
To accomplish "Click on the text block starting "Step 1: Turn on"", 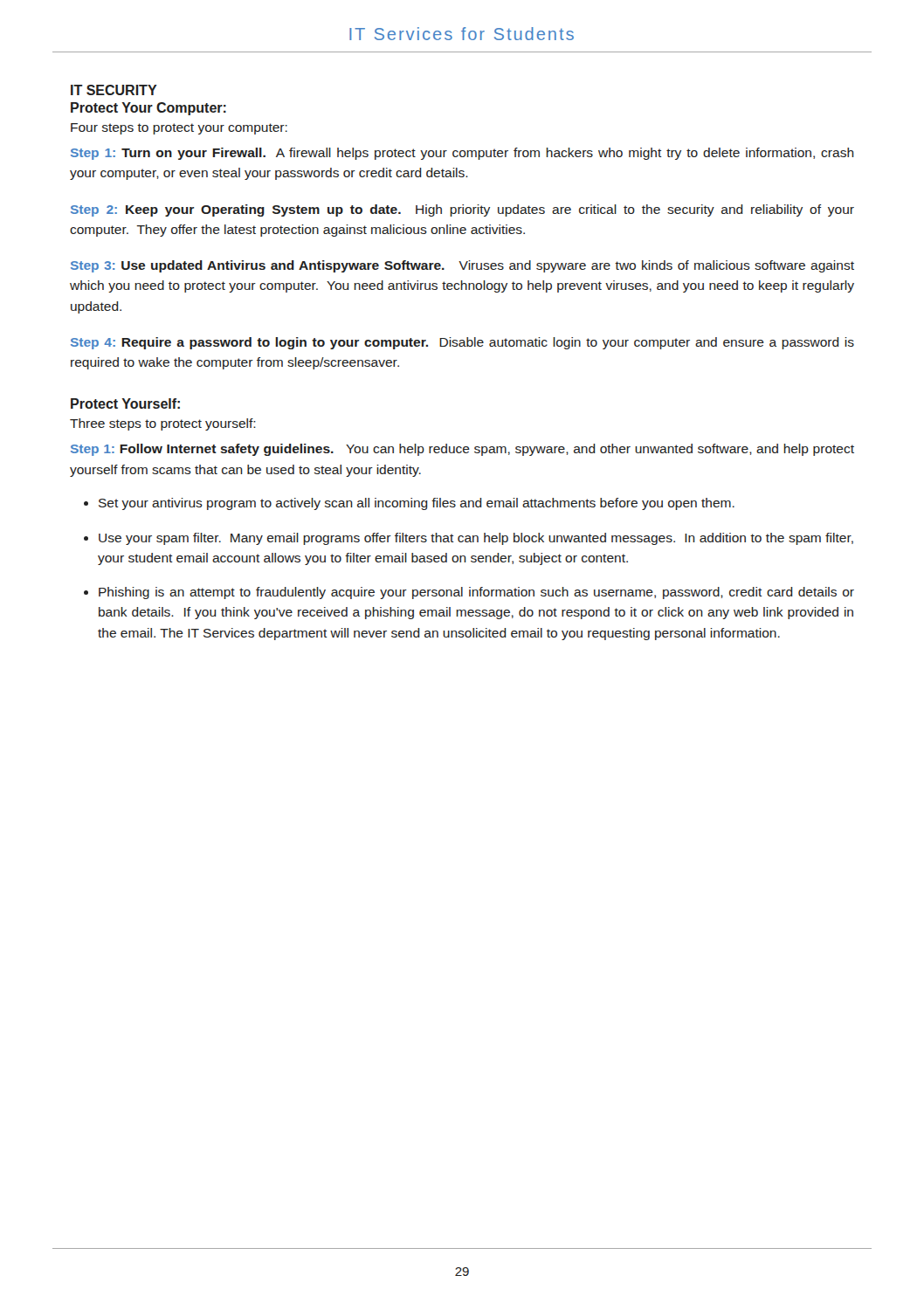I will (462, 163).
